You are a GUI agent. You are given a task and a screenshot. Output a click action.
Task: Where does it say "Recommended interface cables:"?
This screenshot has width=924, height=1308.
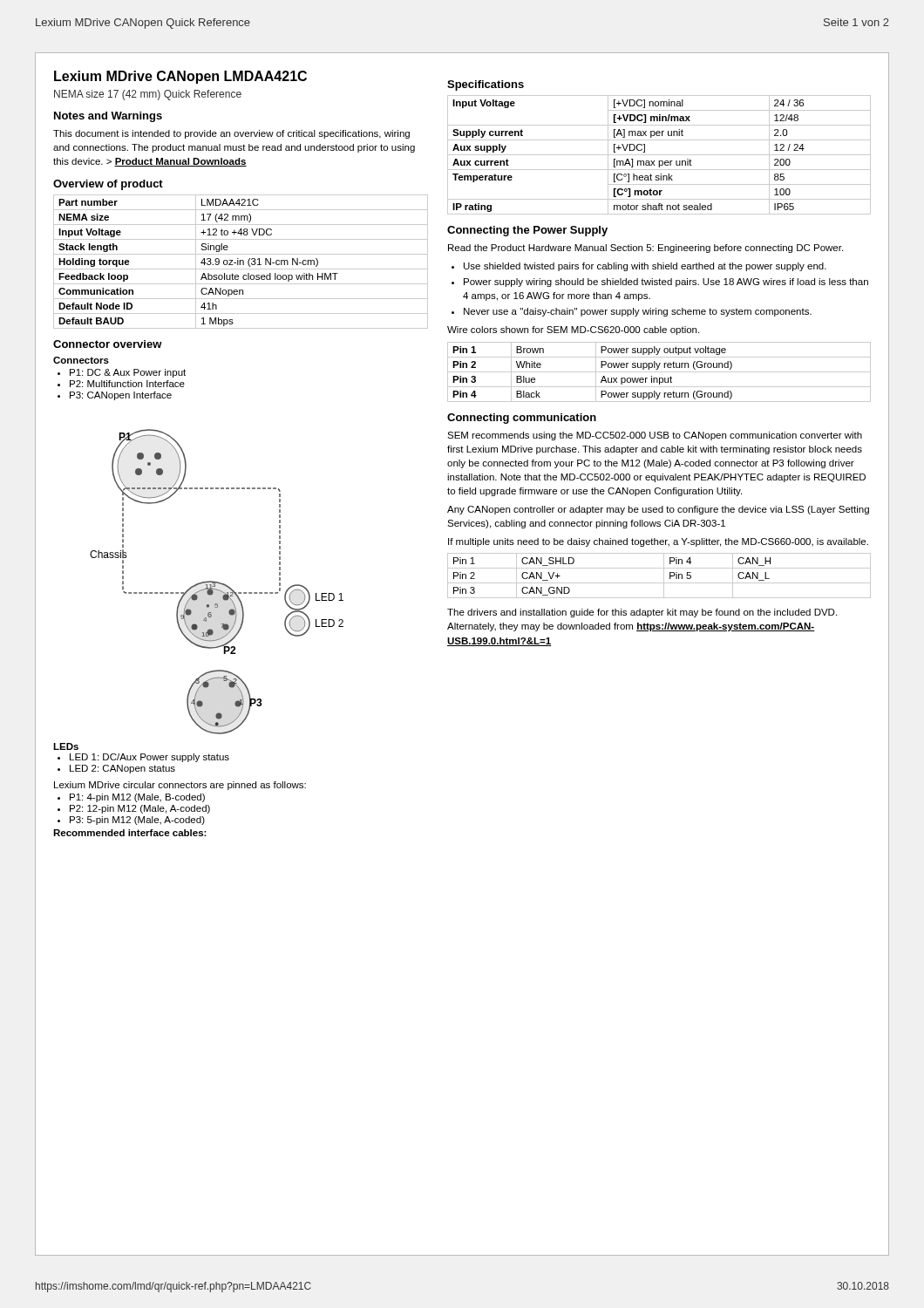(x=130, y=833)
